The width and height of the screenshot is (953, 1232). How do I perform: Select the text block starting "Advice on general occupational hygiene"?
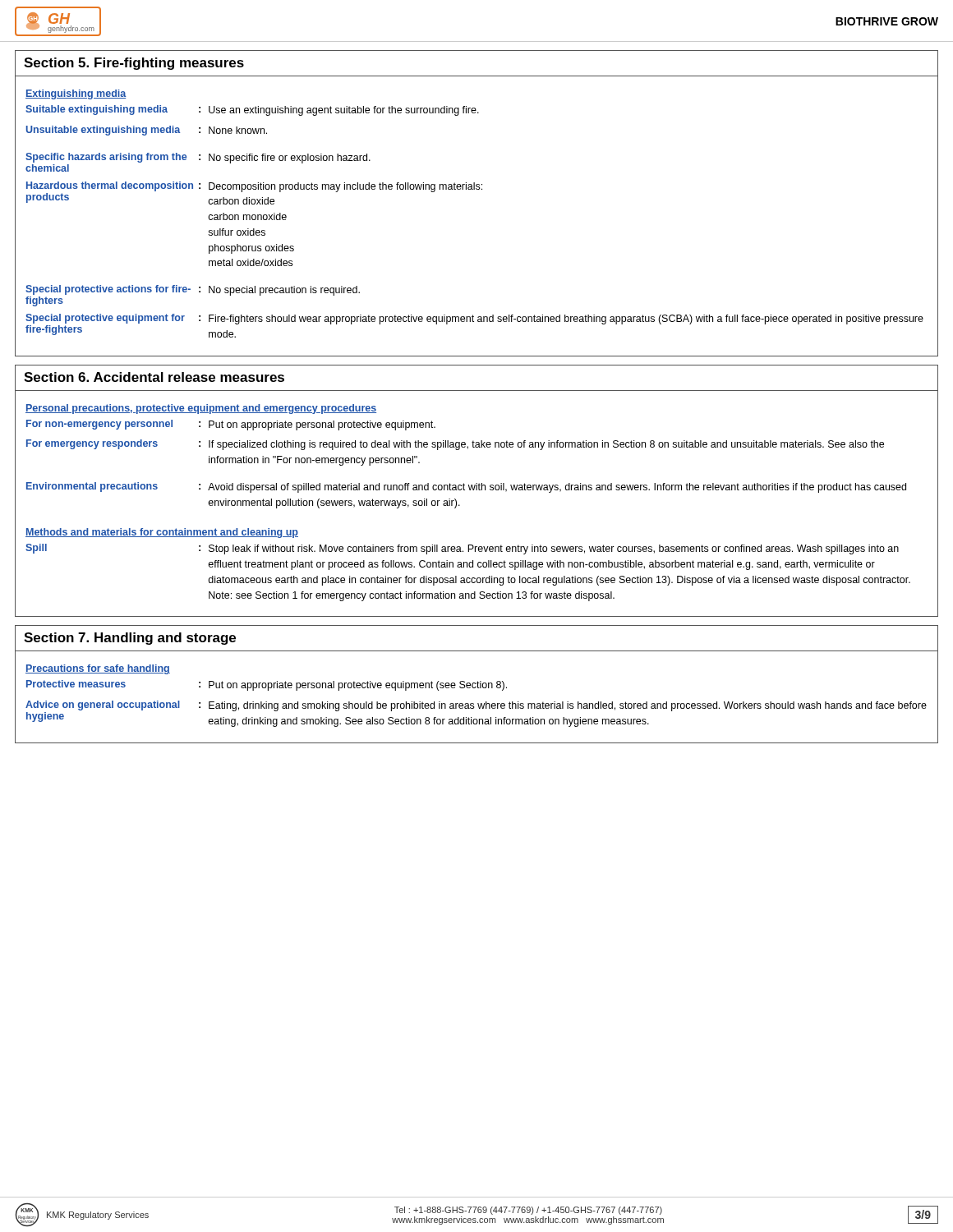click(x=476, y=714)
